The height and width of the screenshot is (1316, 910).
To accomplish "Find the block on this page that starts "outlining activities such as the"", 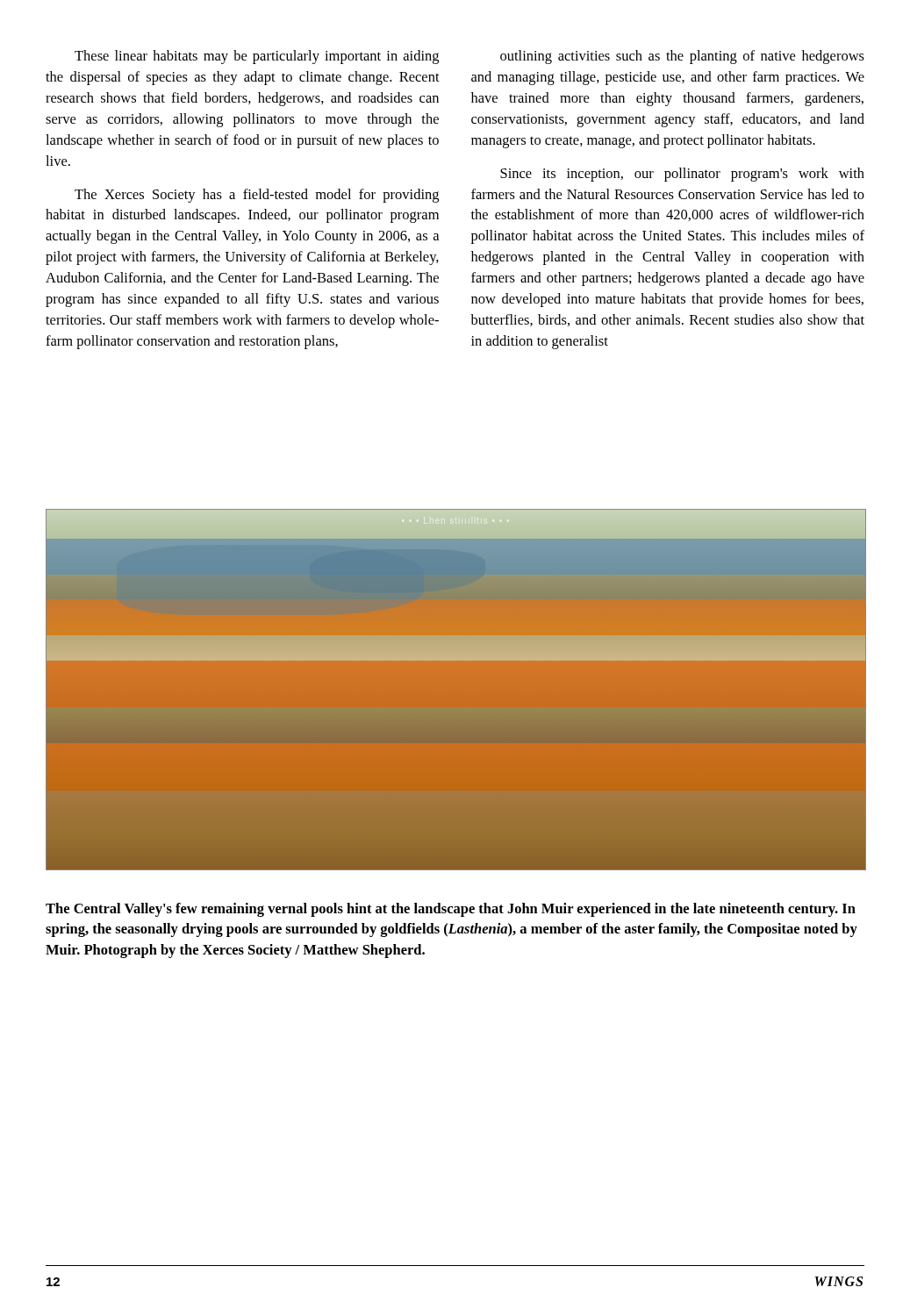I will click(x=668, y=199).
